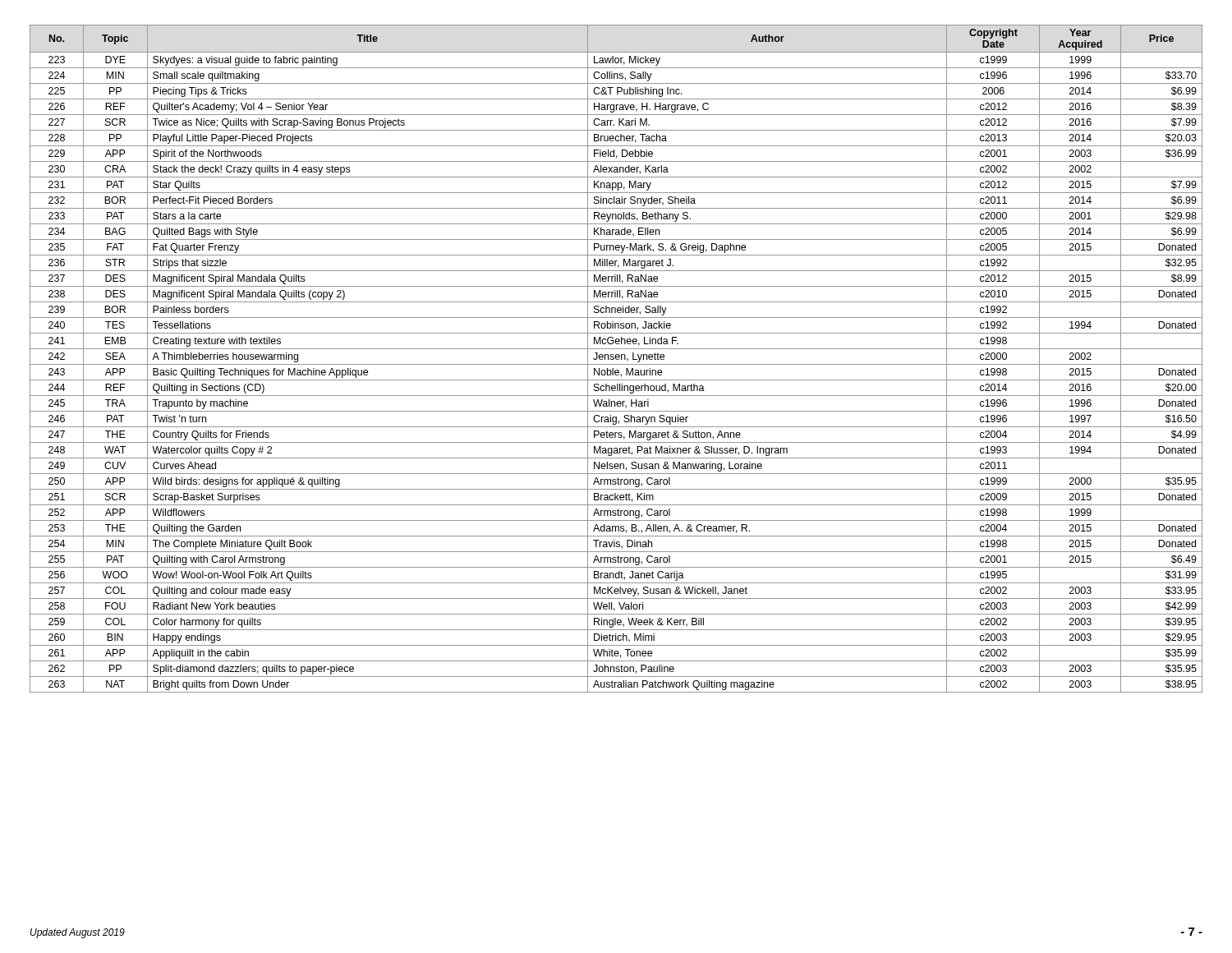Click on the table containing "Lawlor, Mickey"
This screenshot has height=953, width=1232.
tap(616, 359)
